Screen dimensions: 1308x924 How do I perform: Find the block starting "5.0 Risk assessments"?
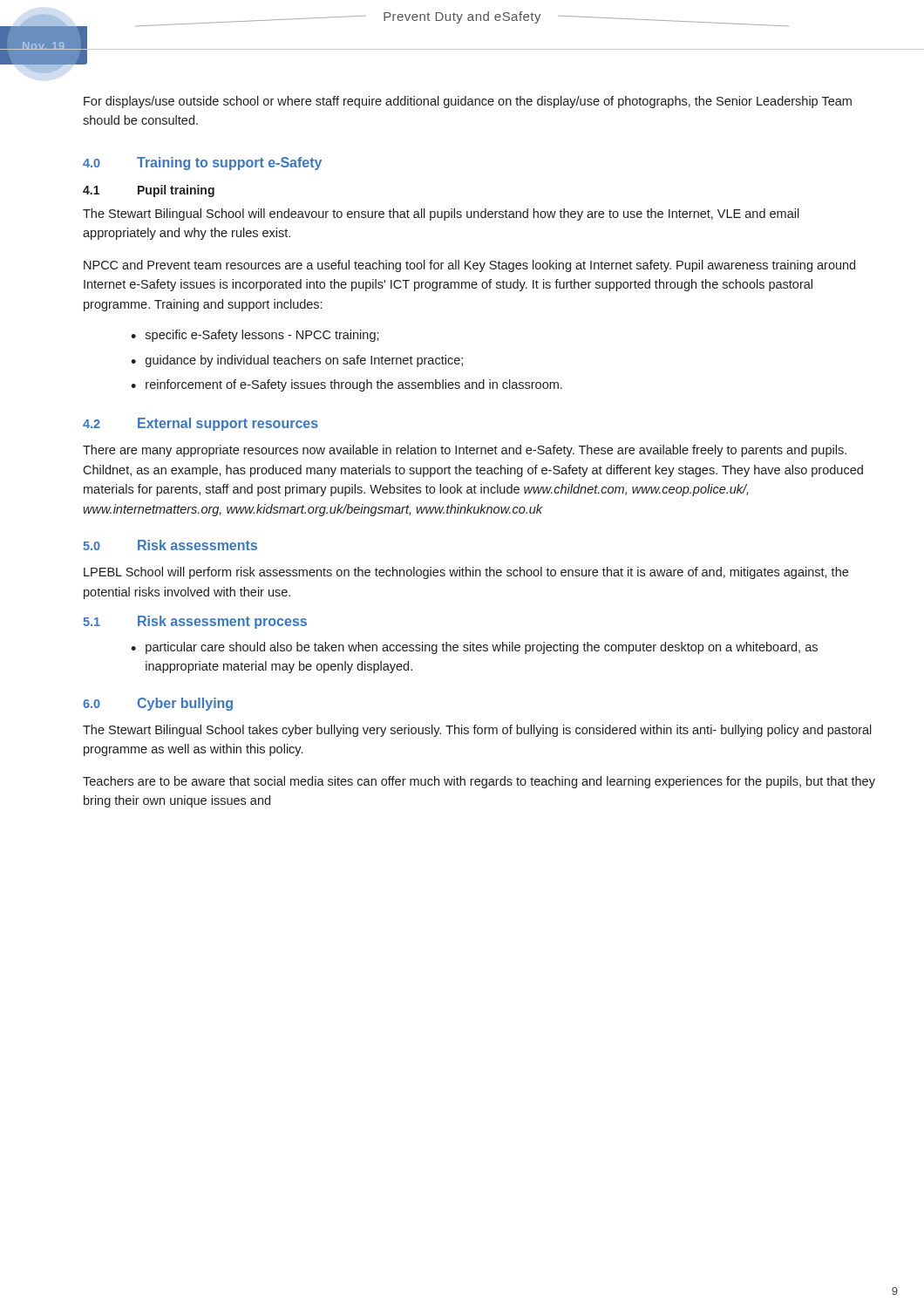(170, 546)
